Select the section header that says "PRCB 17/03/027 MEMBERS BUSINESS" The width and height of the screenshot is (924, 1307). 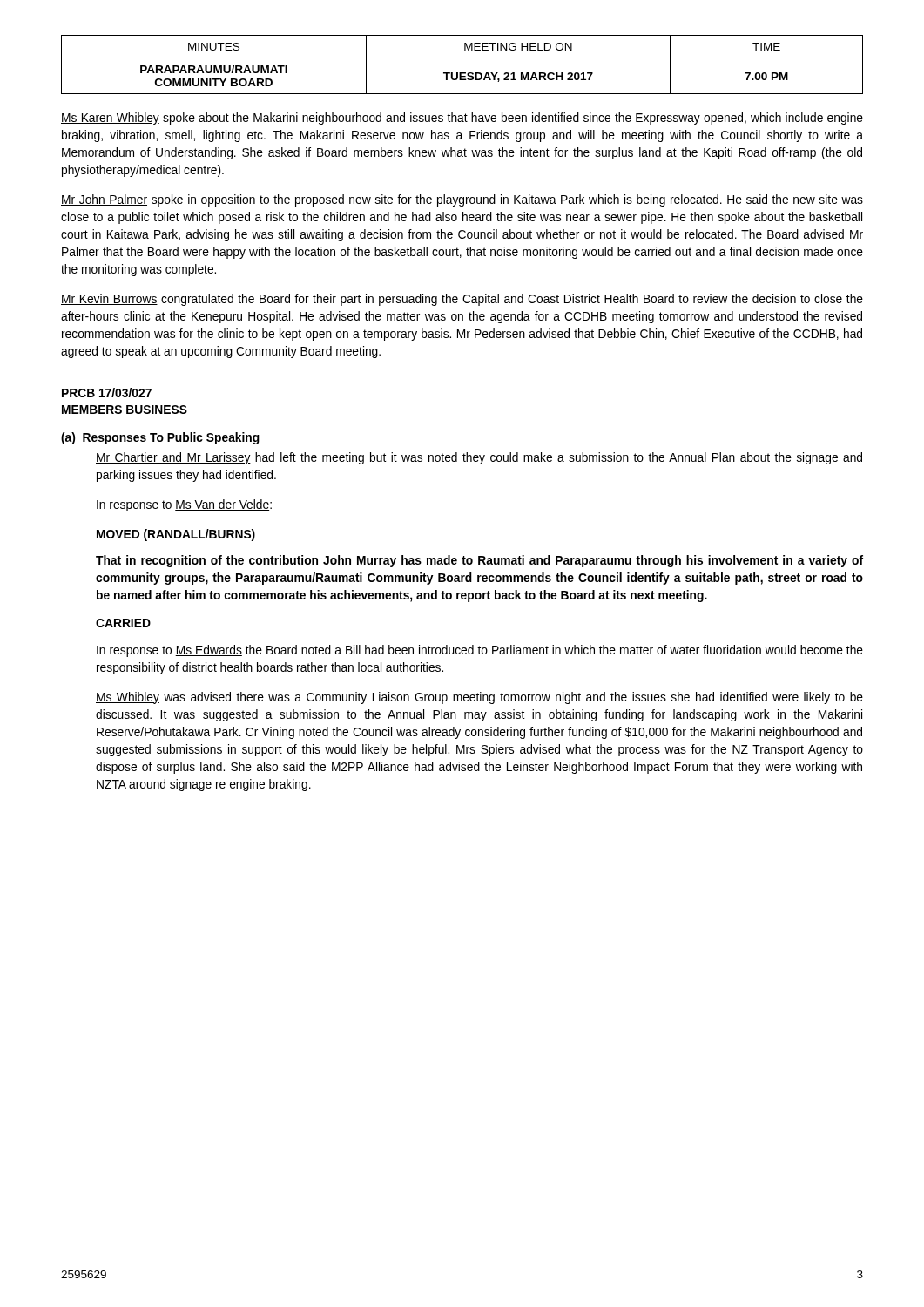124,402
